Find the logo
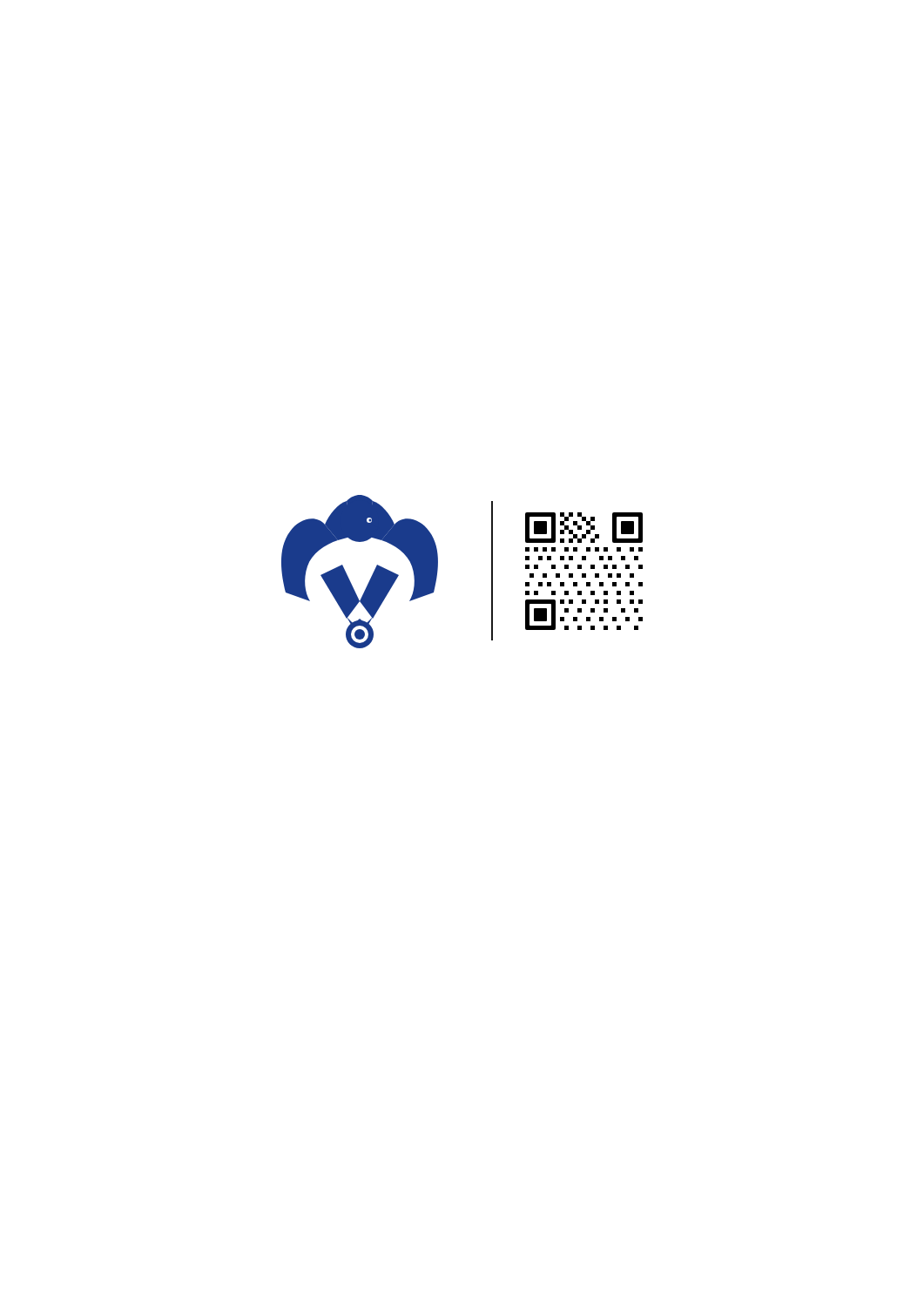 coord(372,571)
